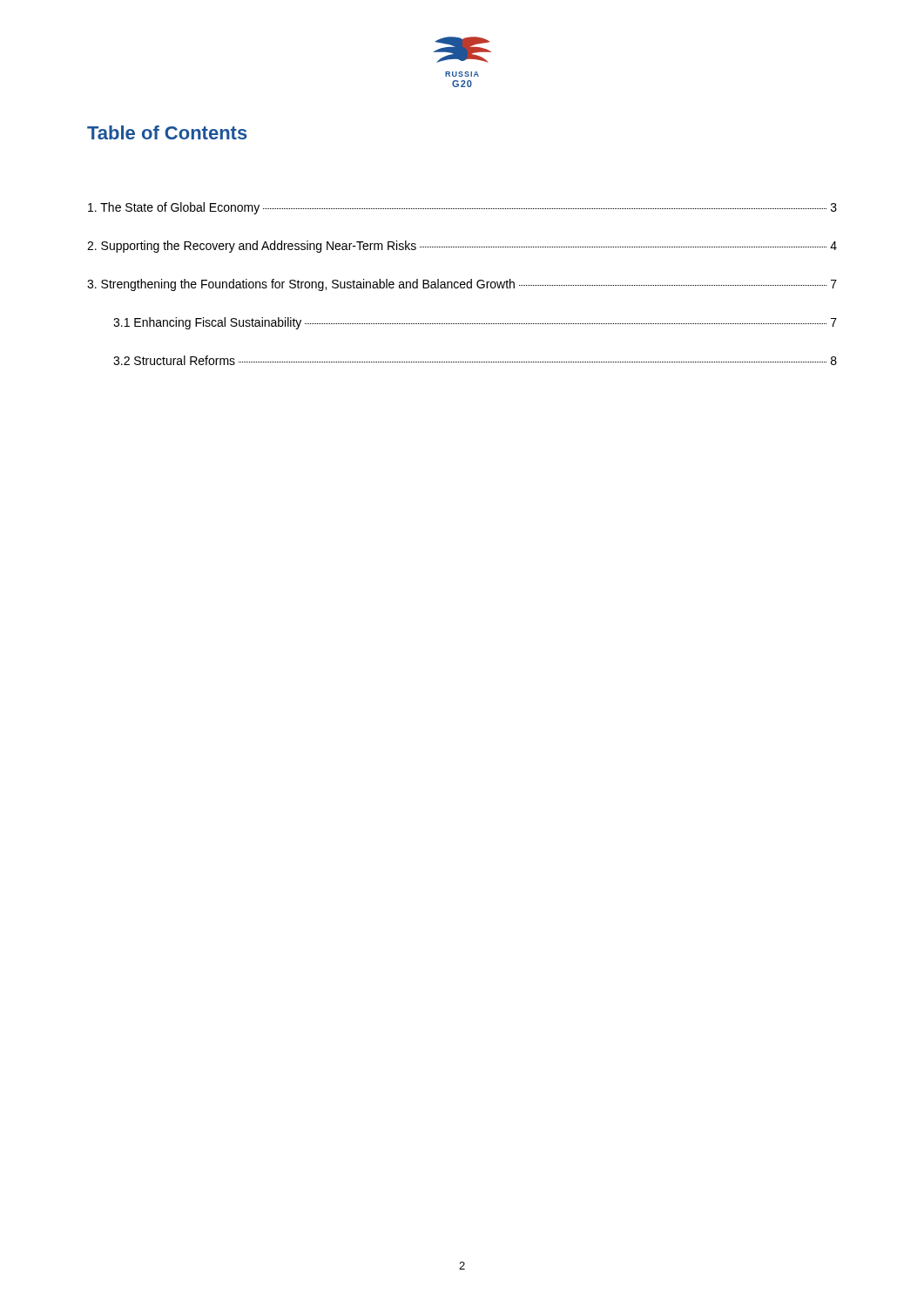This screenshot has width=924, height=1307.
Task: Point to the block beginning "3. Strengthening the Foundations"
Action: point(462,284)
